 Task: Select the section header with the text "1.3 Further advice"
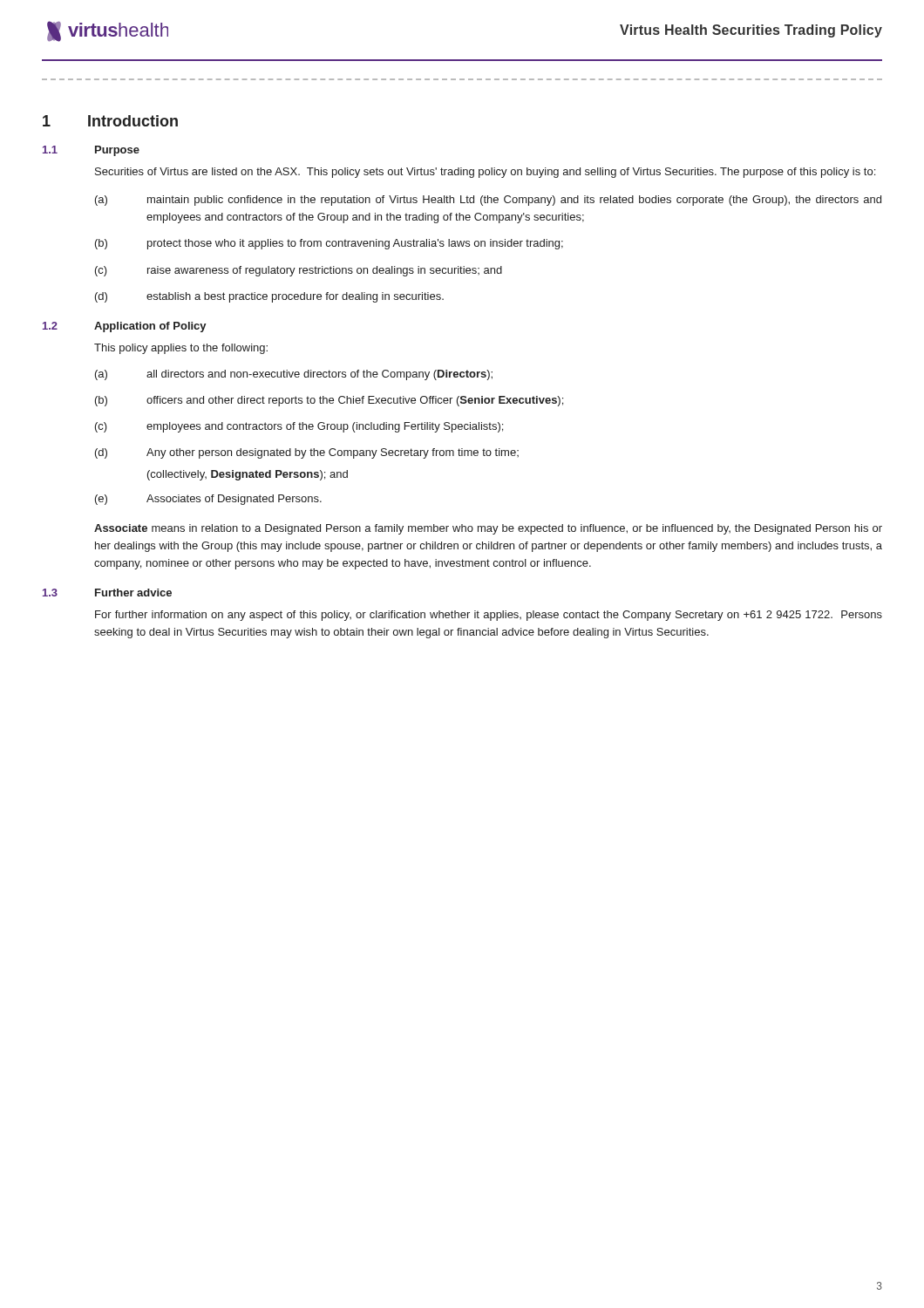pos(107,593)
